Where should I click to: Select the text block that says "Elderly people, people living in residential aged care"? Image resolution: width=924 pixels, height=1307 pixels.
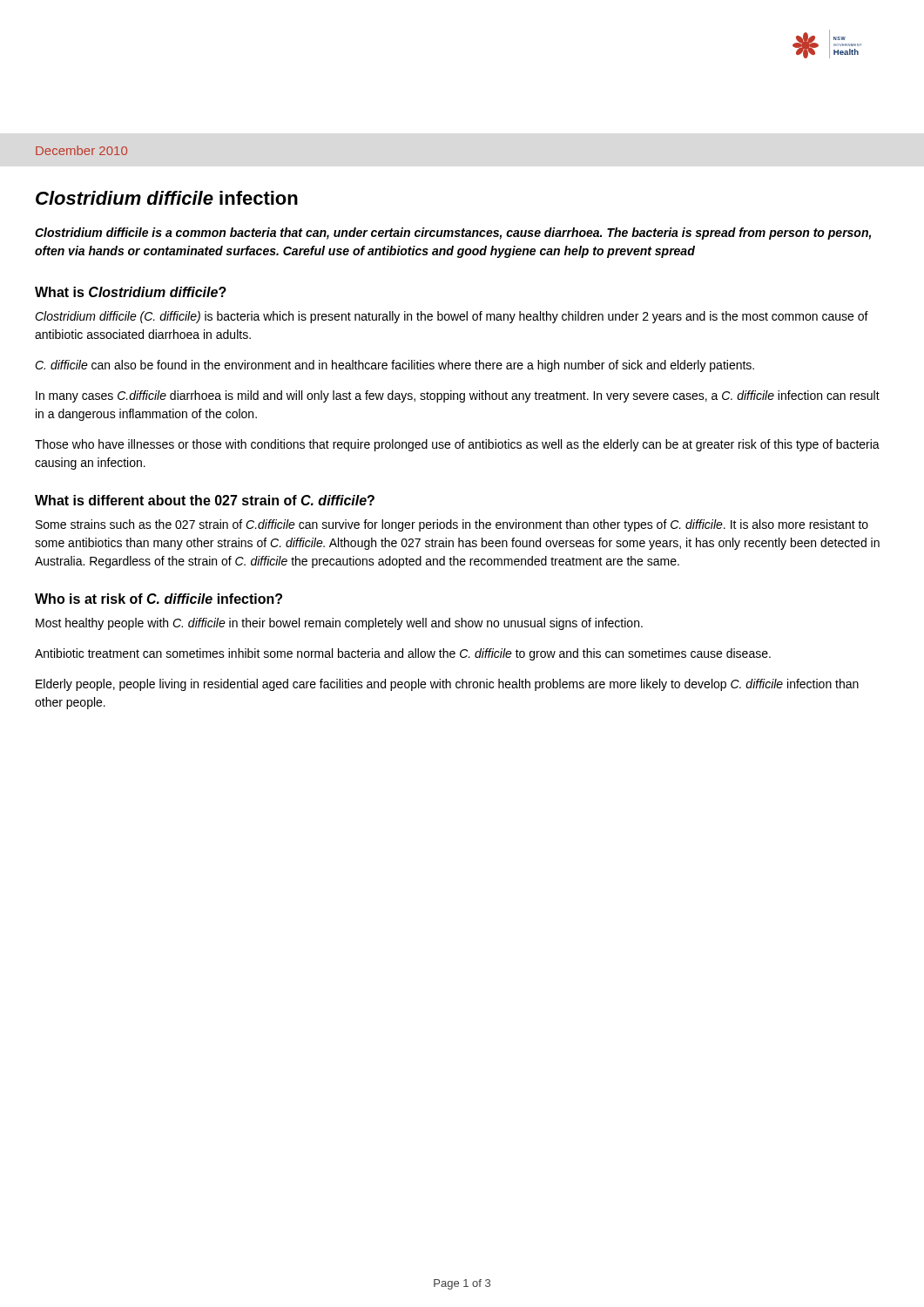[447, 693]
